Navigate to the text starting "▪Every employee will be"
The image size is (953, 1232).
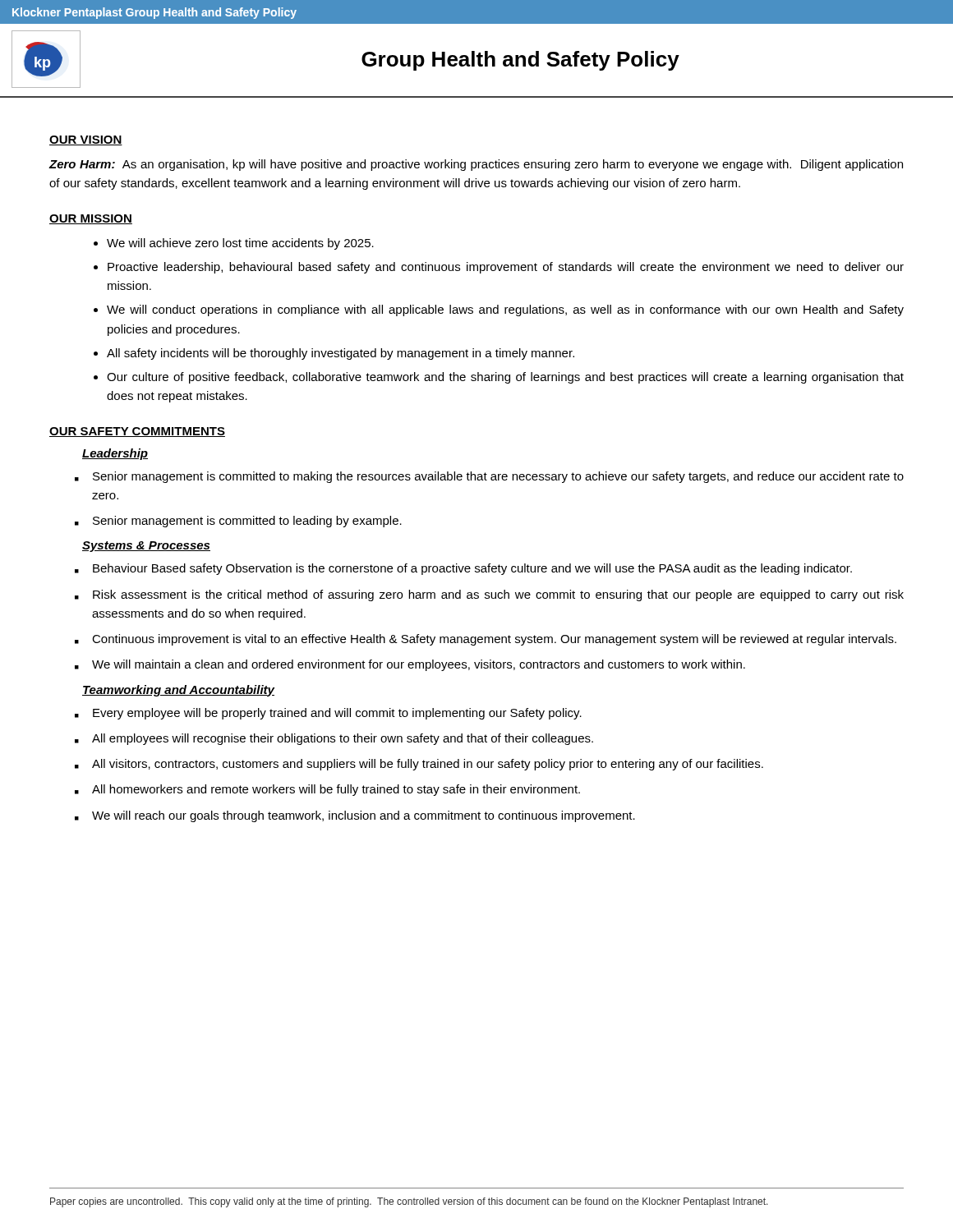pyautogui.click(x=328, y=713)
